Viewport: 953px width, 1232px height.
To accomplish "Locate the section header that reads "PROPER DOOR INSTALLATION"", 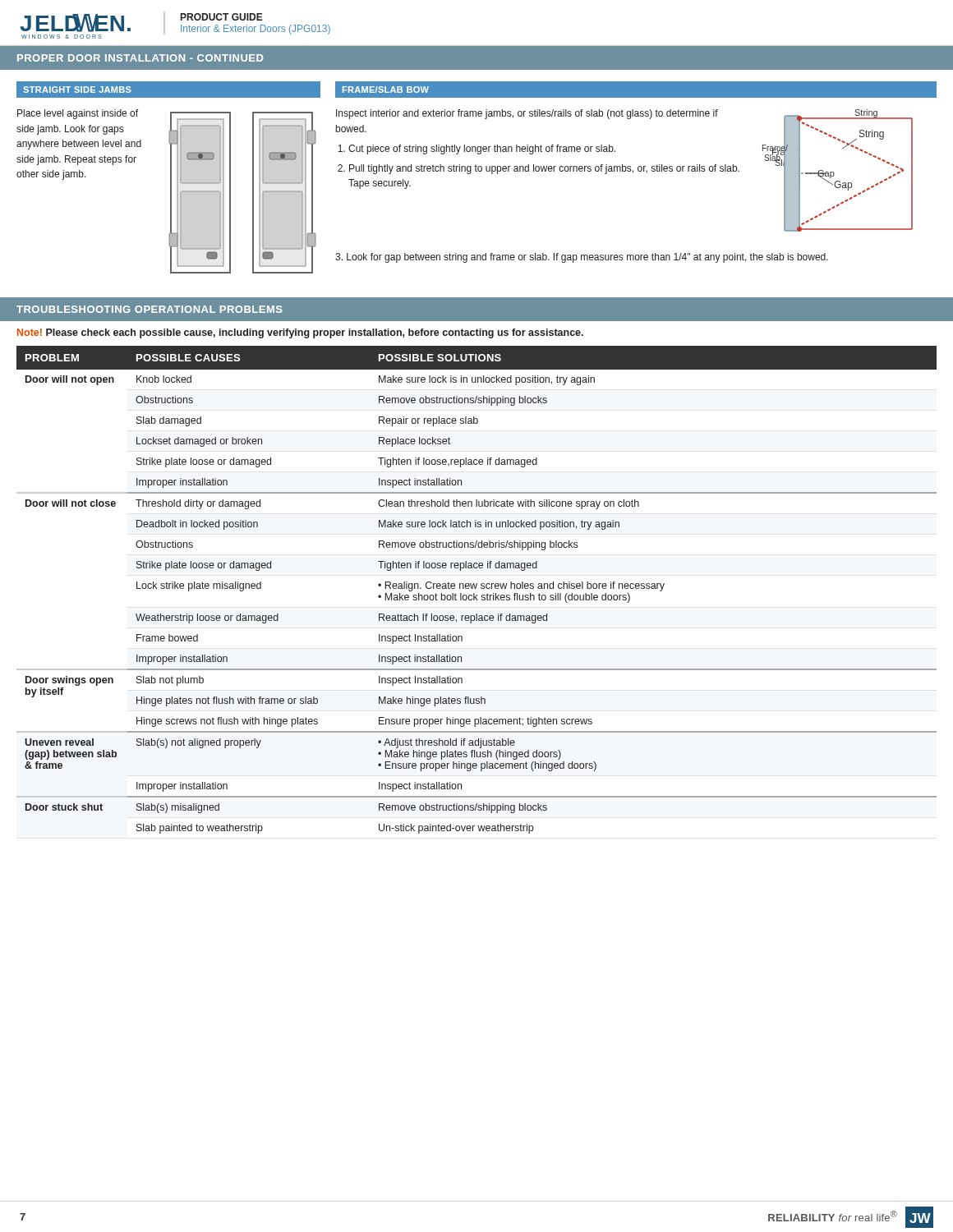I will pyautogui.click(x=140, y=58).
